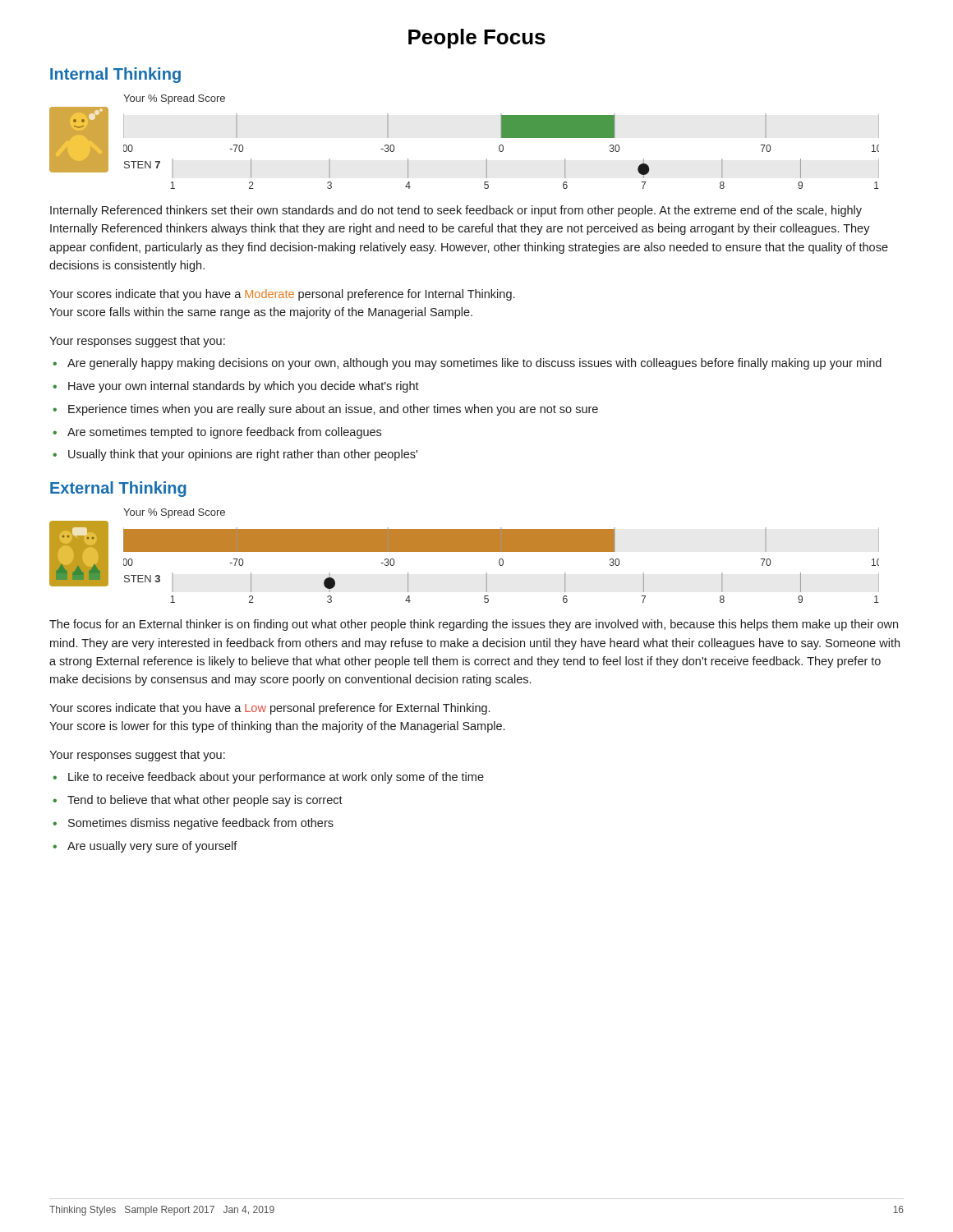Navigate to the block starting "The focus for an External thinker is"

475,652
